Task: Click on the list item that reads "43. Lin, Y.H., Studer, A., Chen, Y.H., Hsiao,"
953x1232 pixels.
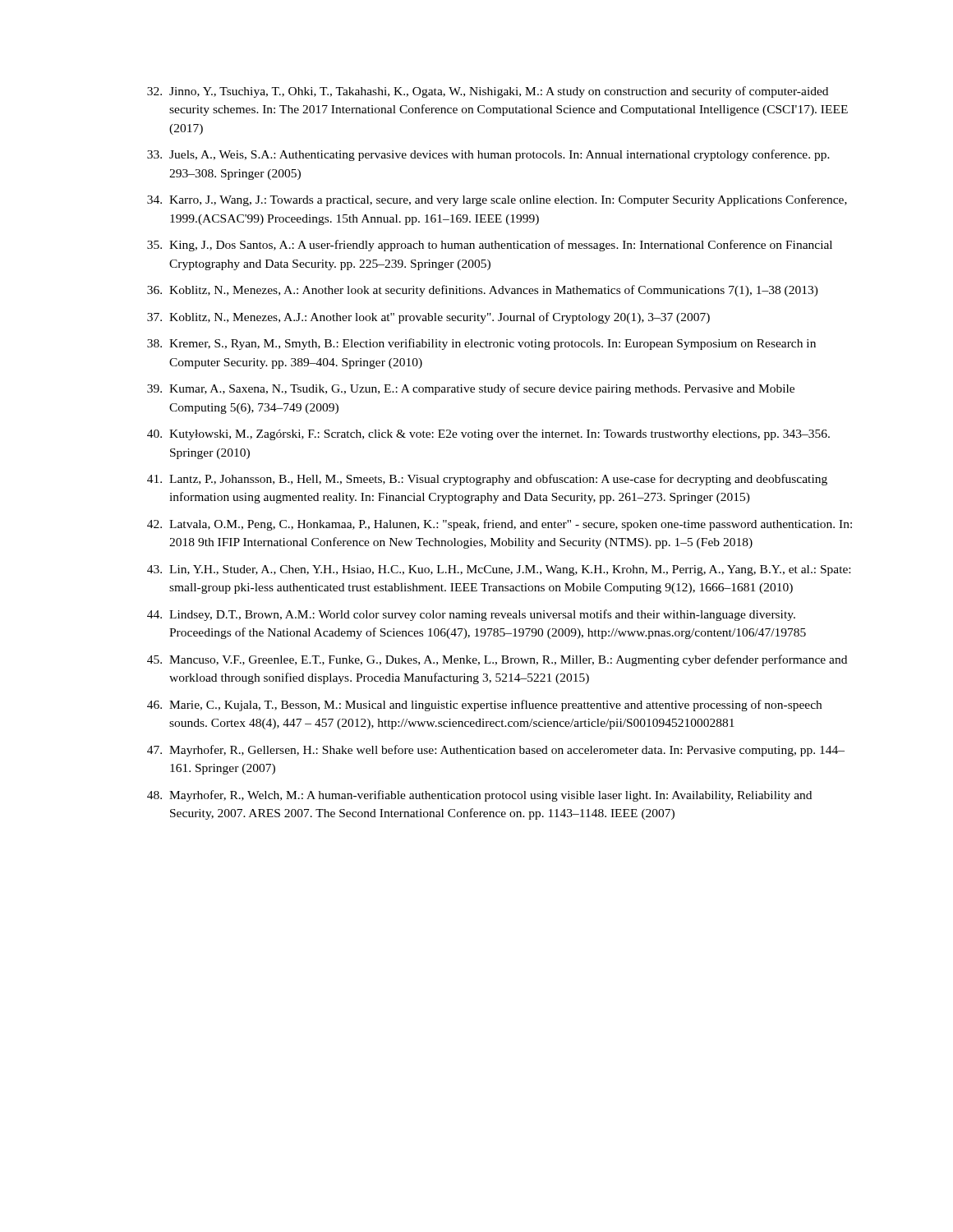Action: [x=489, y=578]
